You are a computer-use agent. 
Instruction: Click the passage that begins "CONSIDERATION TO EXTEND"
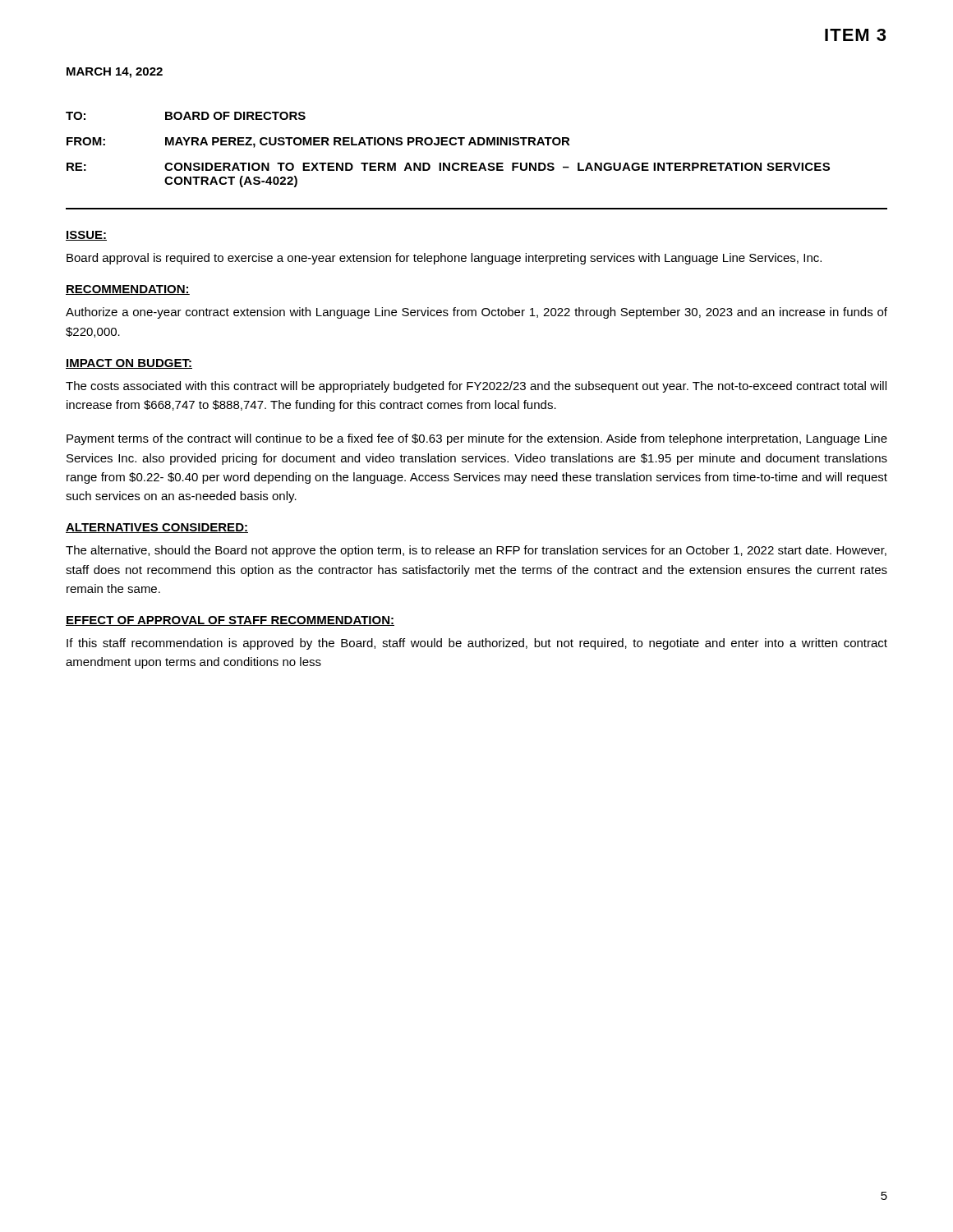[x=497, y=173]
